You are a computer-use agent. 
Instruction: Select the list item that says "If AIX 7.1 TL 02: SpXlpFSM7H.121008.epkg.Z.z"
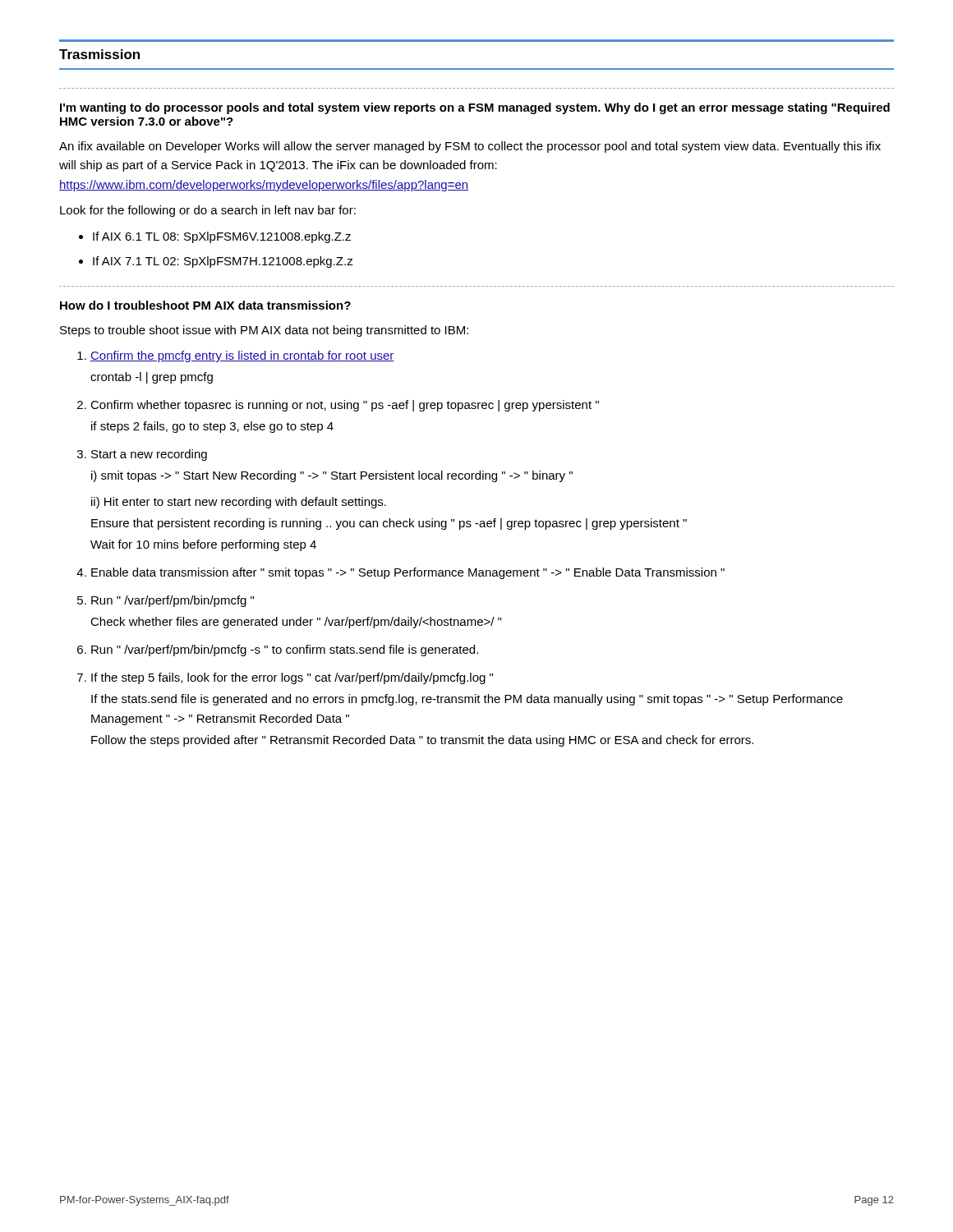(x=223, y=260)
